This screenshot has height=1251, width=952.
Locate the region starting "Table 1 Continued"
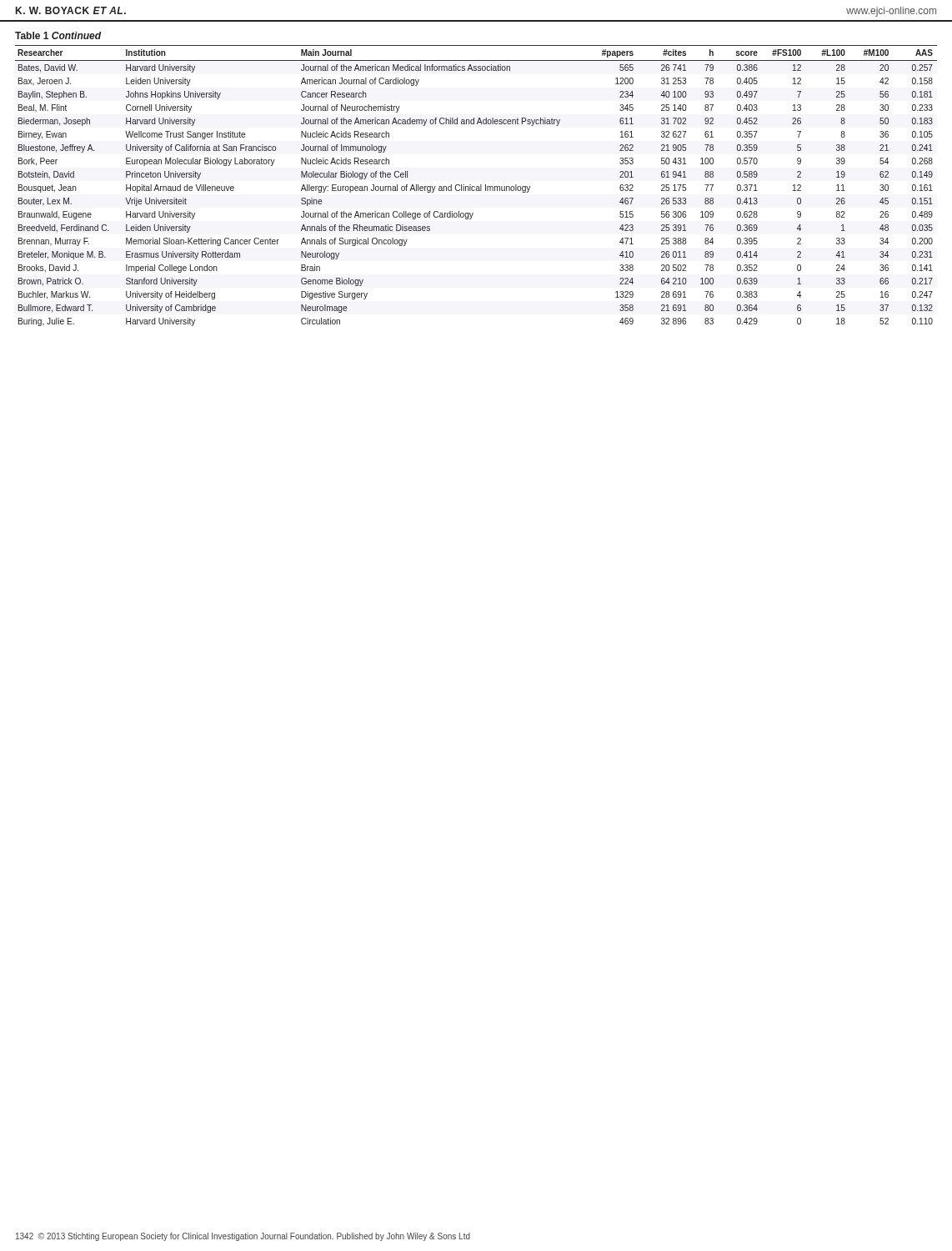58,36
